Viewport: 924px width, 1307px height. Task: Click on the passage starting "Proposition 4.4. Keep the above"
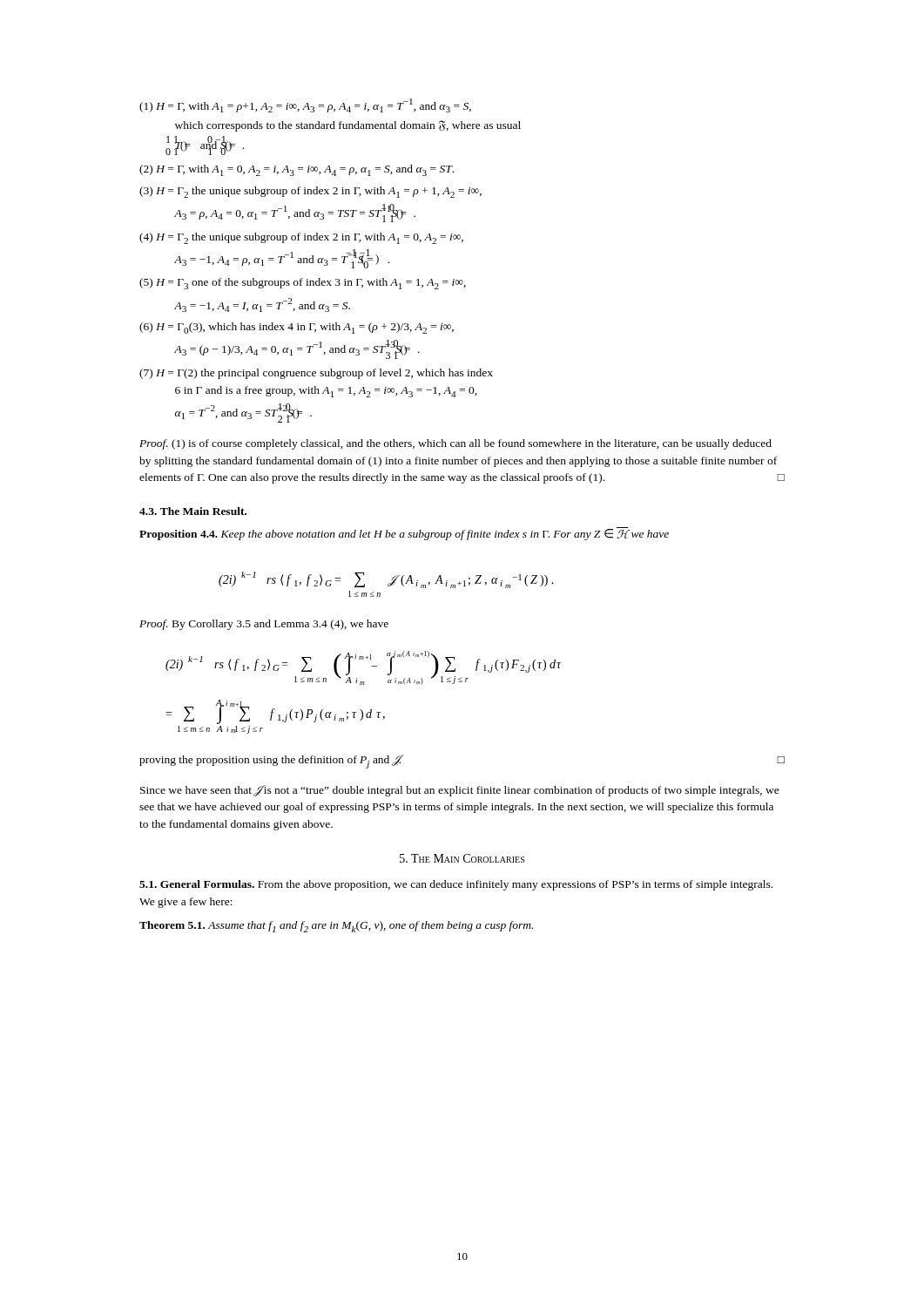pos(404,535)
